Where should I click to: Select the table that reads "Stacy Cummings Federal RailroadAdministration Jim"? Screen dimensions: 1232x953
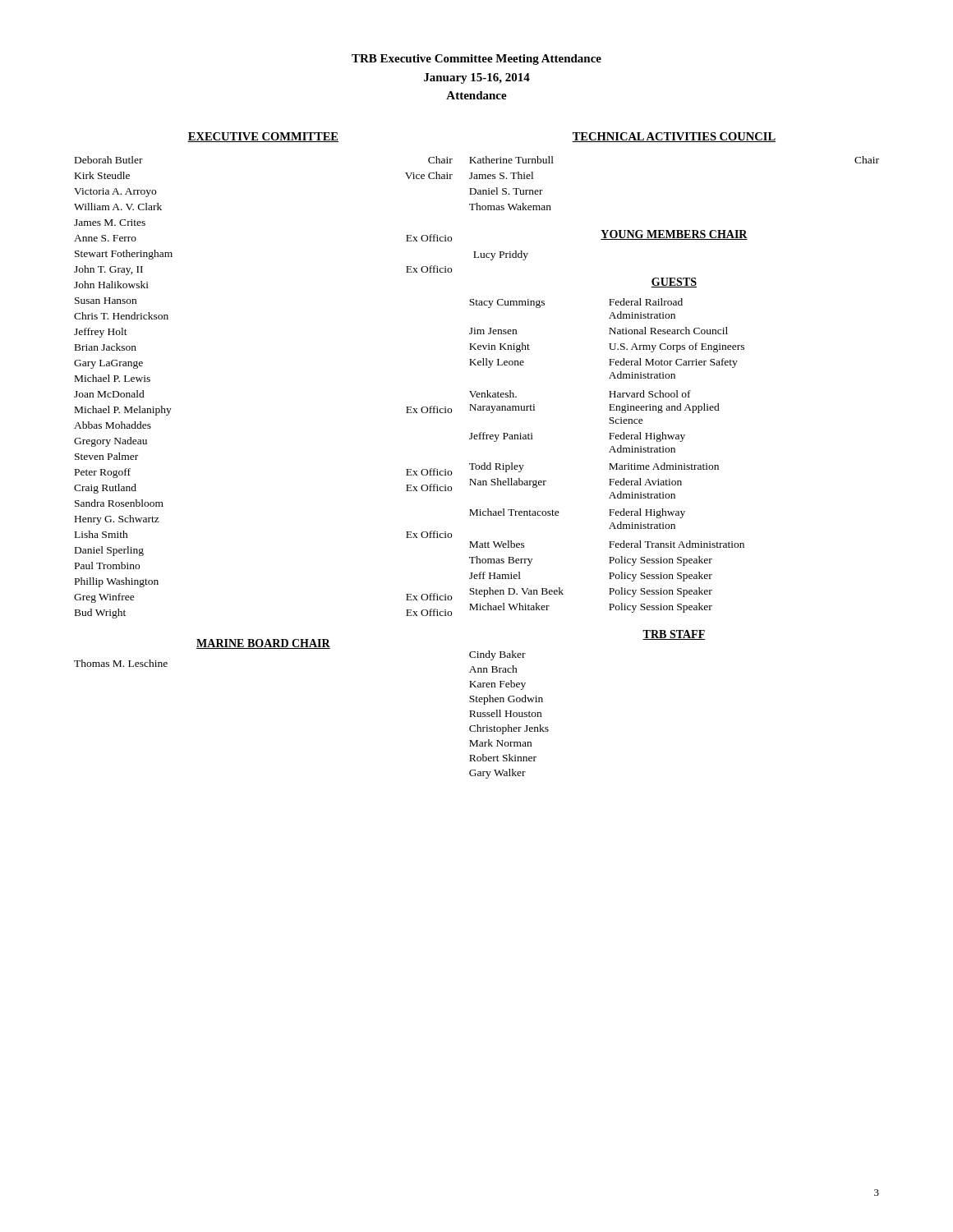pyautogui.click(x=674, y=454)
